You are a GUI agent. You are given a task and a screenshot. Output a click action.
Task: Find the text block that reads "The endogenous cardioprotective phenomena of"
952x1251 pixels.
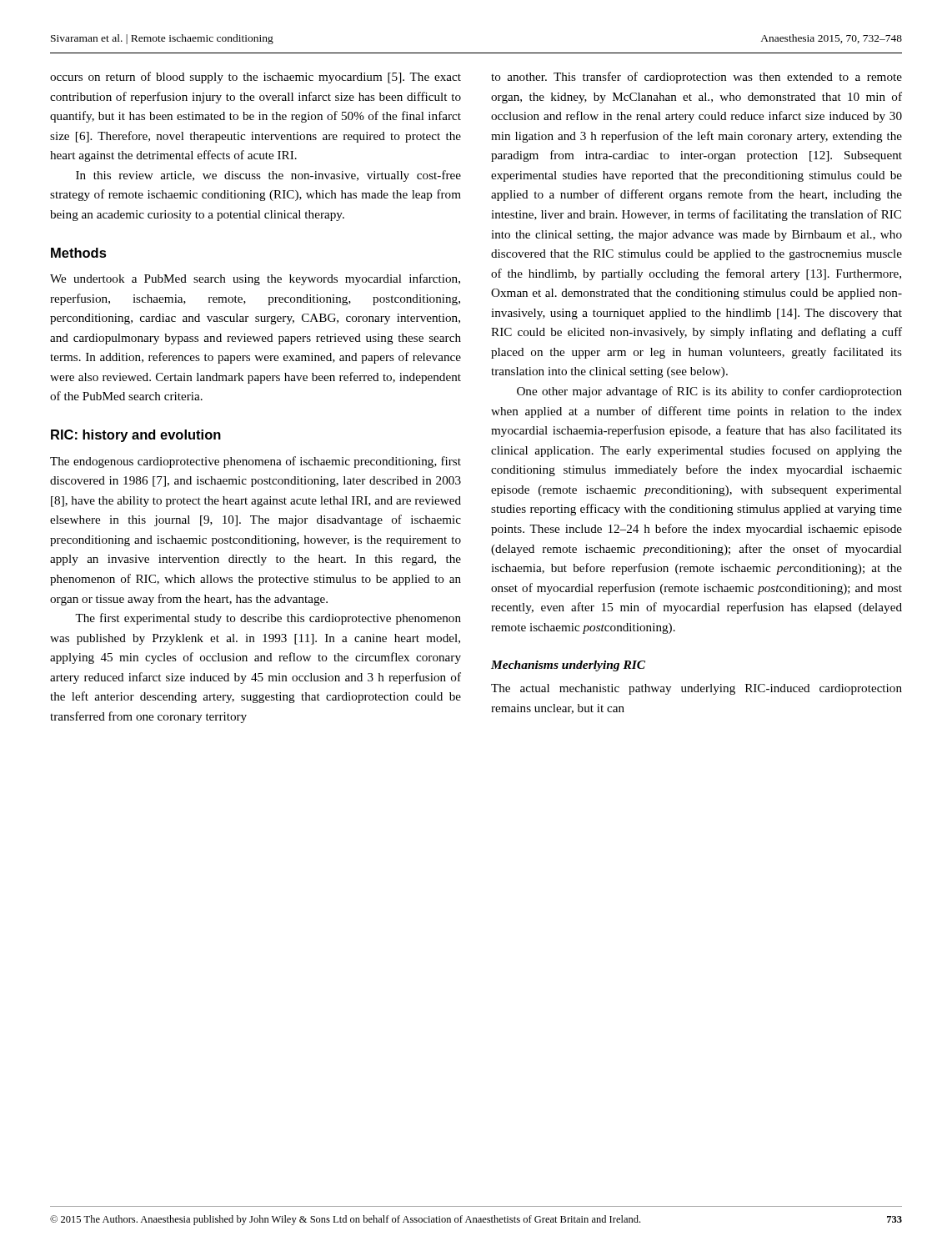pyautogui.click(x=255, y=529)
